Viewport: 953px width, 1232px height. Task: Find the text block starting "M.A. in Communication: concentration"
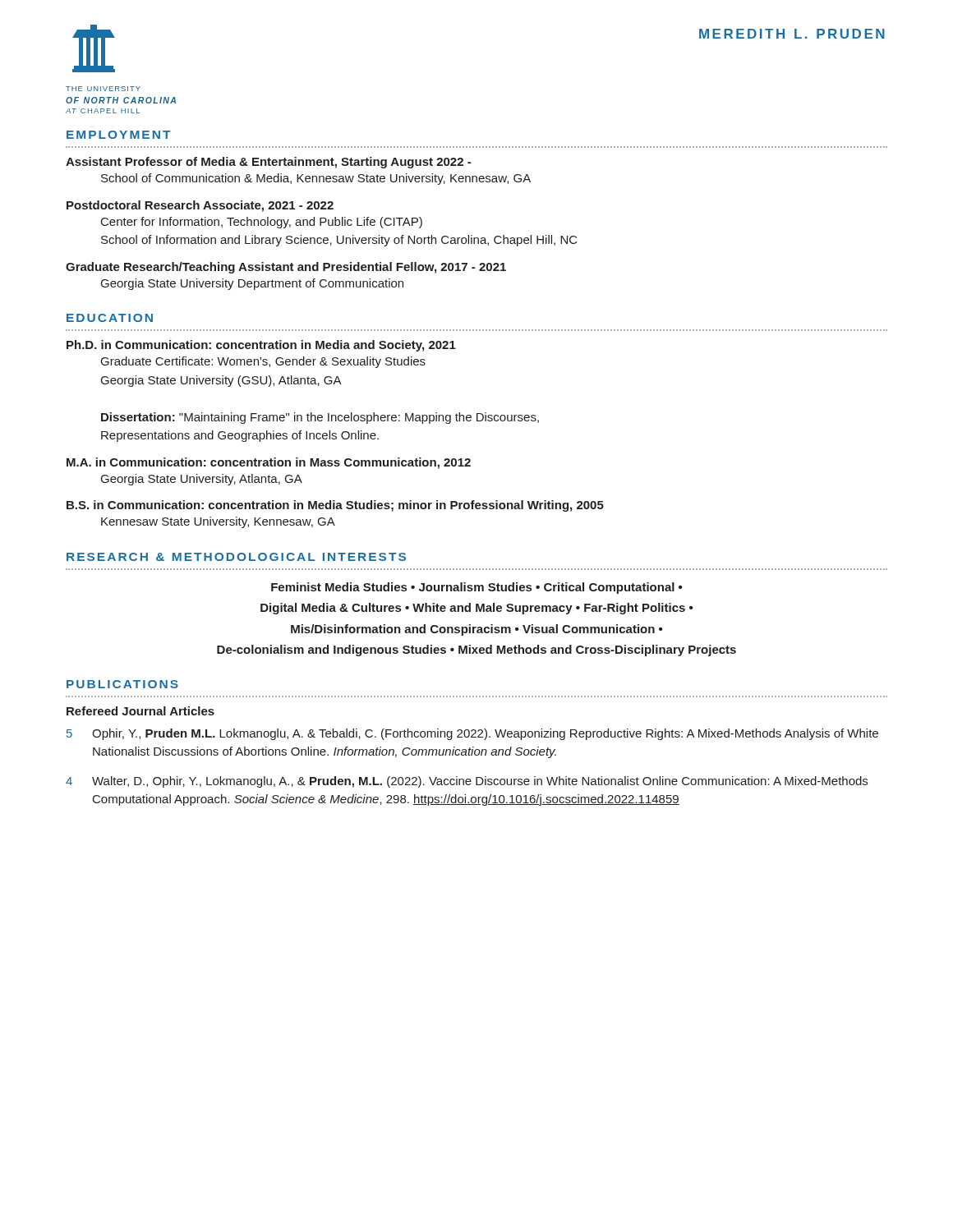click(476, 471)
